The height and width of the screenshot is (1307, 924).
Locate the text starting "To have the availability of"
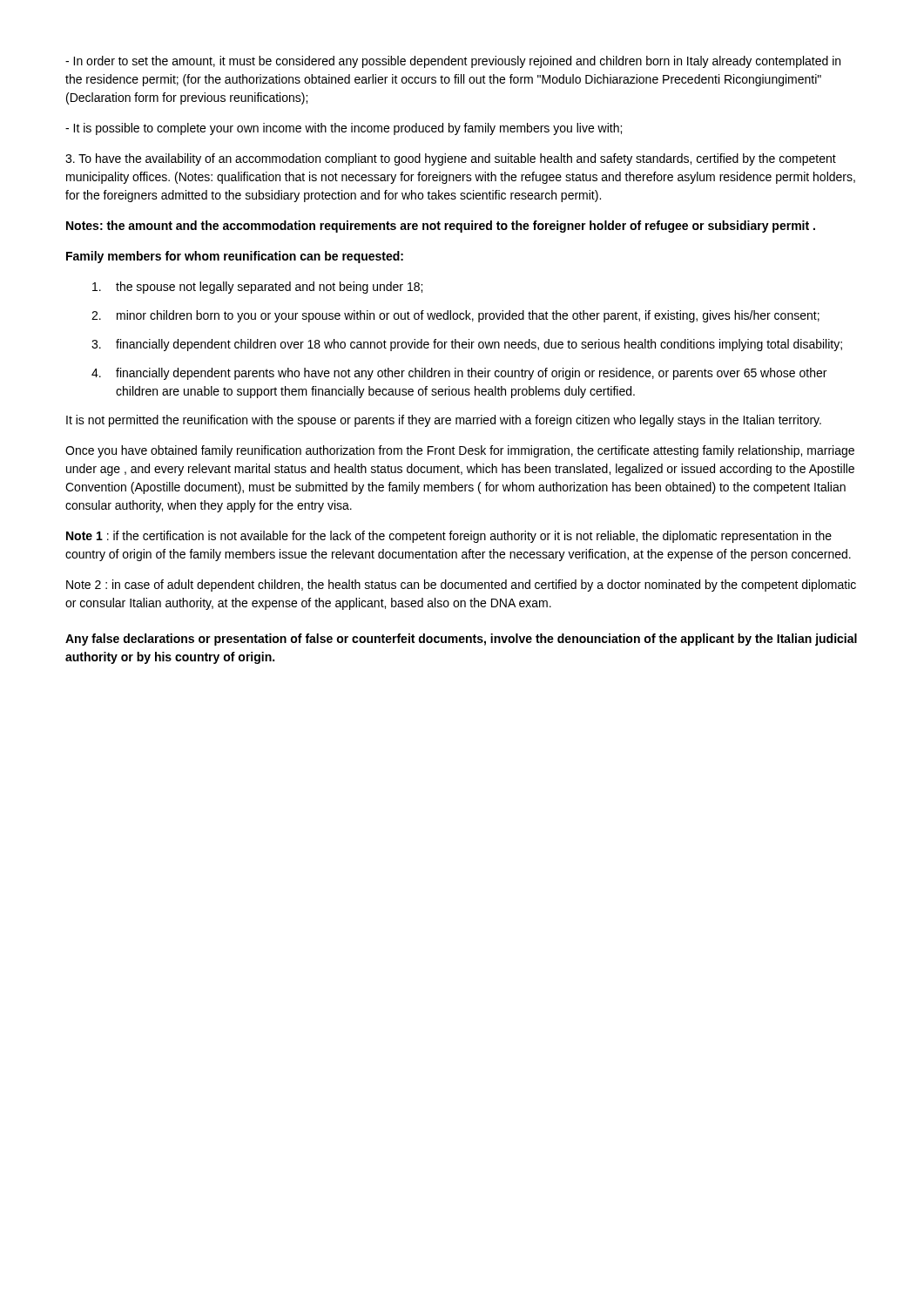click(461, 177)
